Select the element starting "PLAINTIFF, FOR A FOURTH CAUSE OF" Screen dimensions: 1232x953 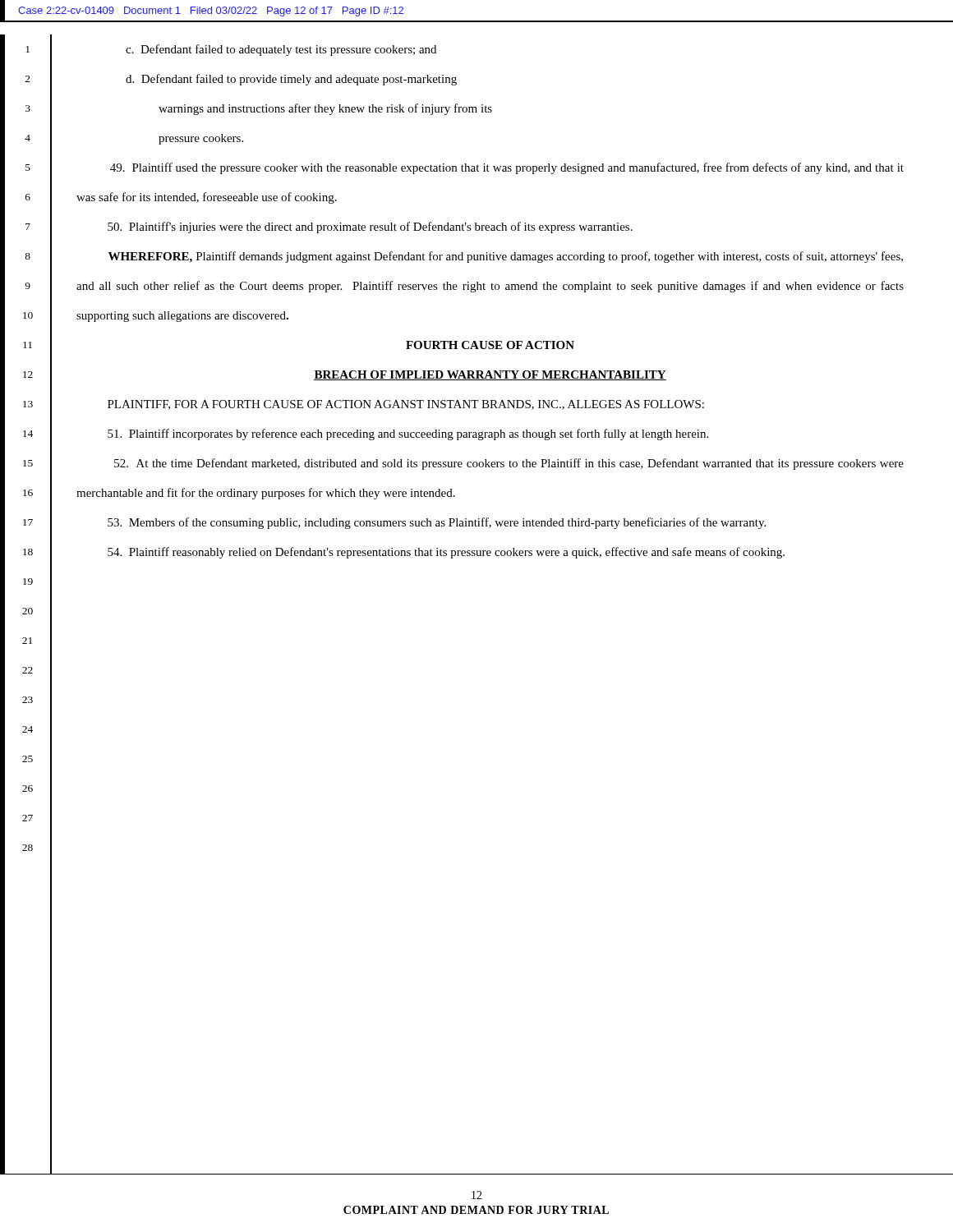(391, 404)
